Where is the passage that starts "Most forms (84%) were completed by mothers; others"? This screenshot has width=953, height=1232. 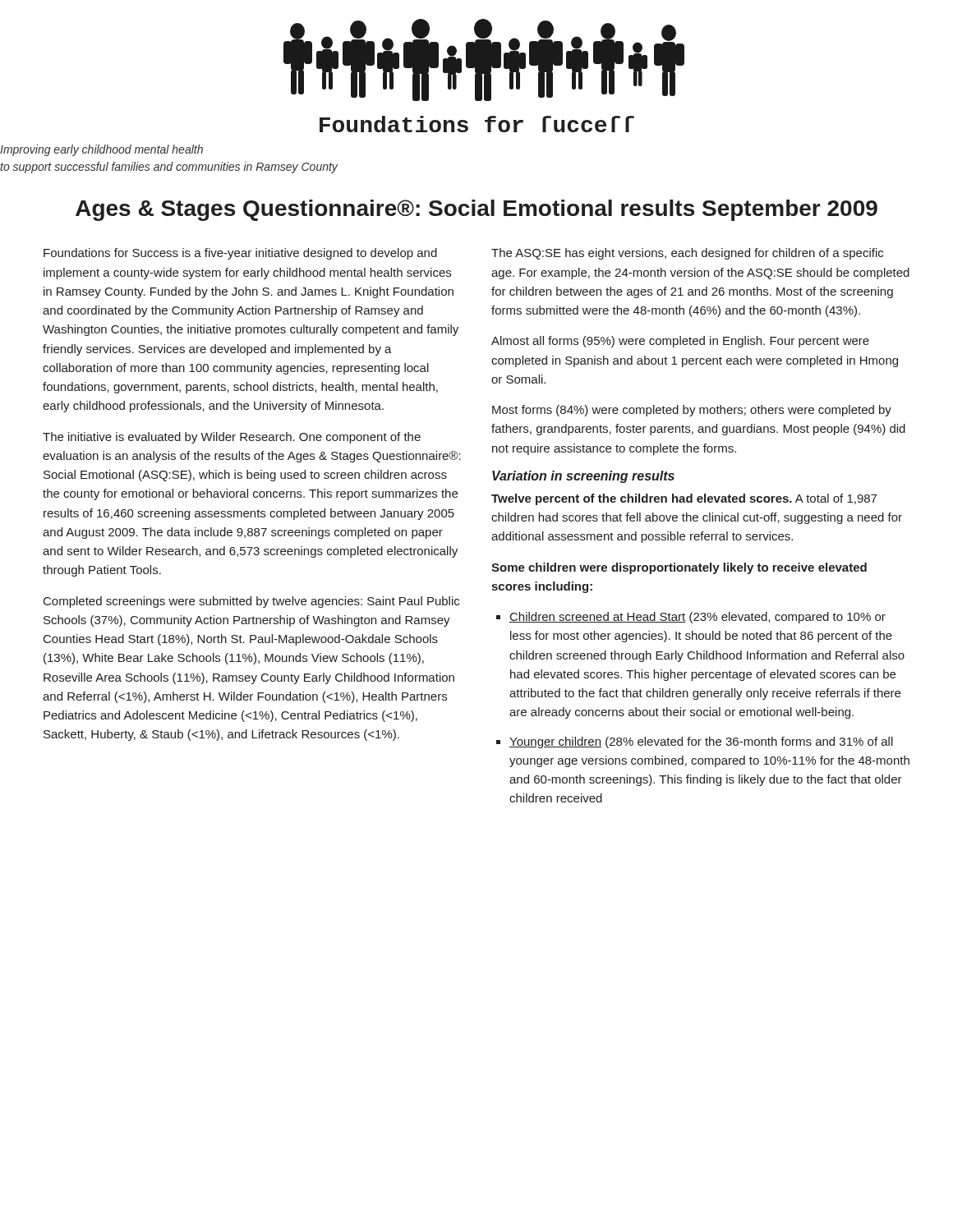click(701, 429)
